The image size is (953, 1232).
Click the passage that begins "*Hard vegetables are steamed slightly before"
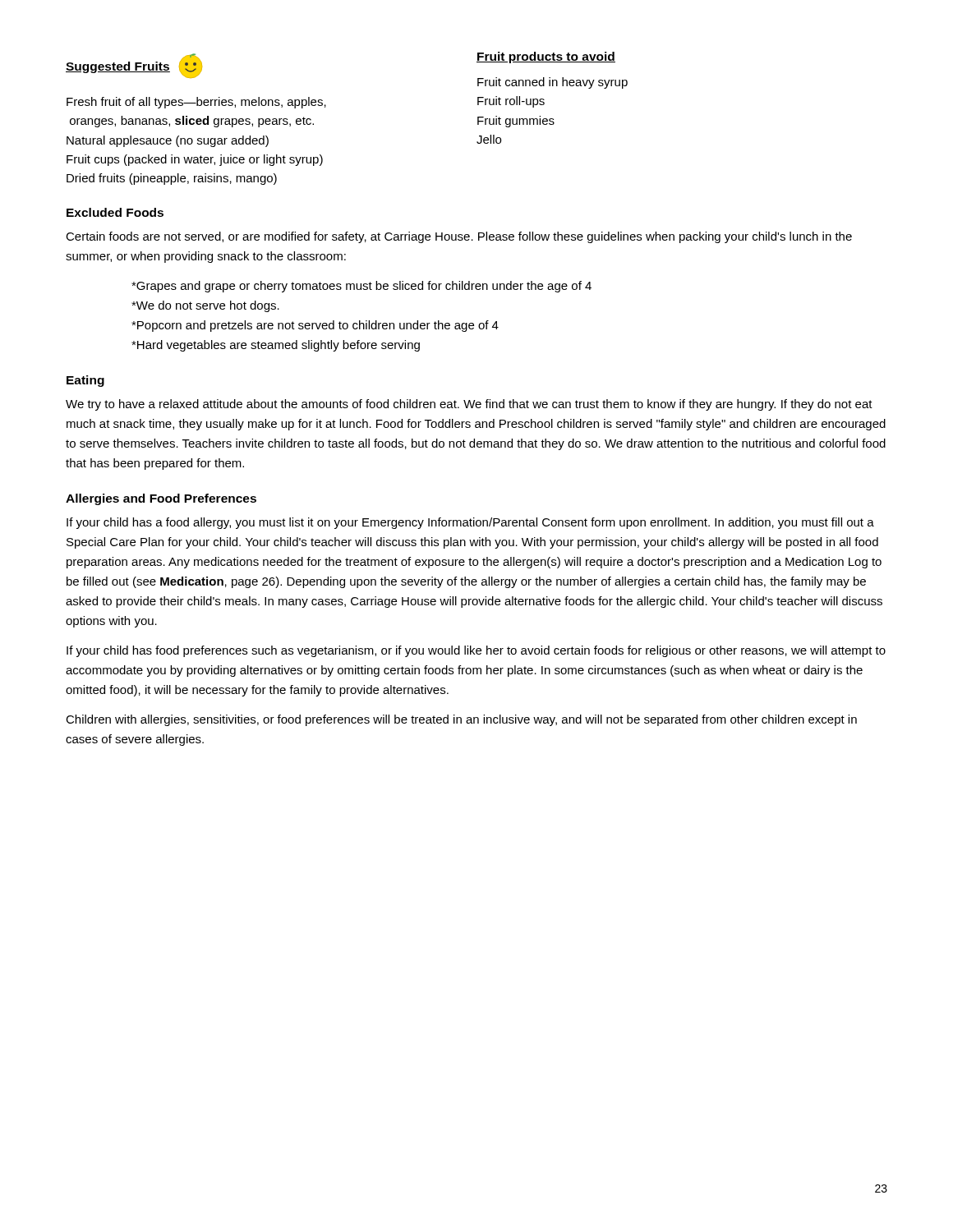tap(276, 345)
